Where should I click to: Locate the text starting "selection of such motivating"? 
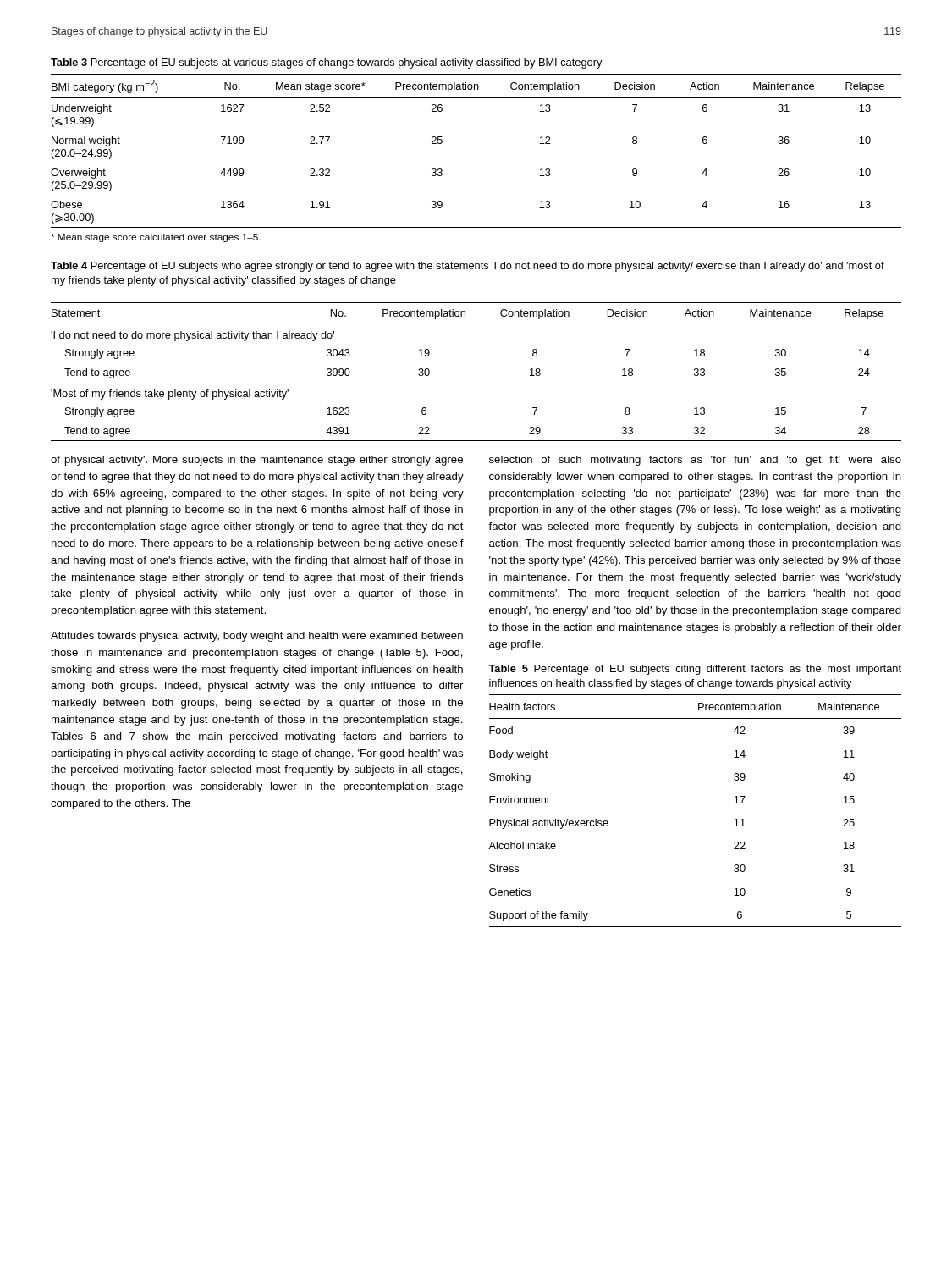coord(695,552)
